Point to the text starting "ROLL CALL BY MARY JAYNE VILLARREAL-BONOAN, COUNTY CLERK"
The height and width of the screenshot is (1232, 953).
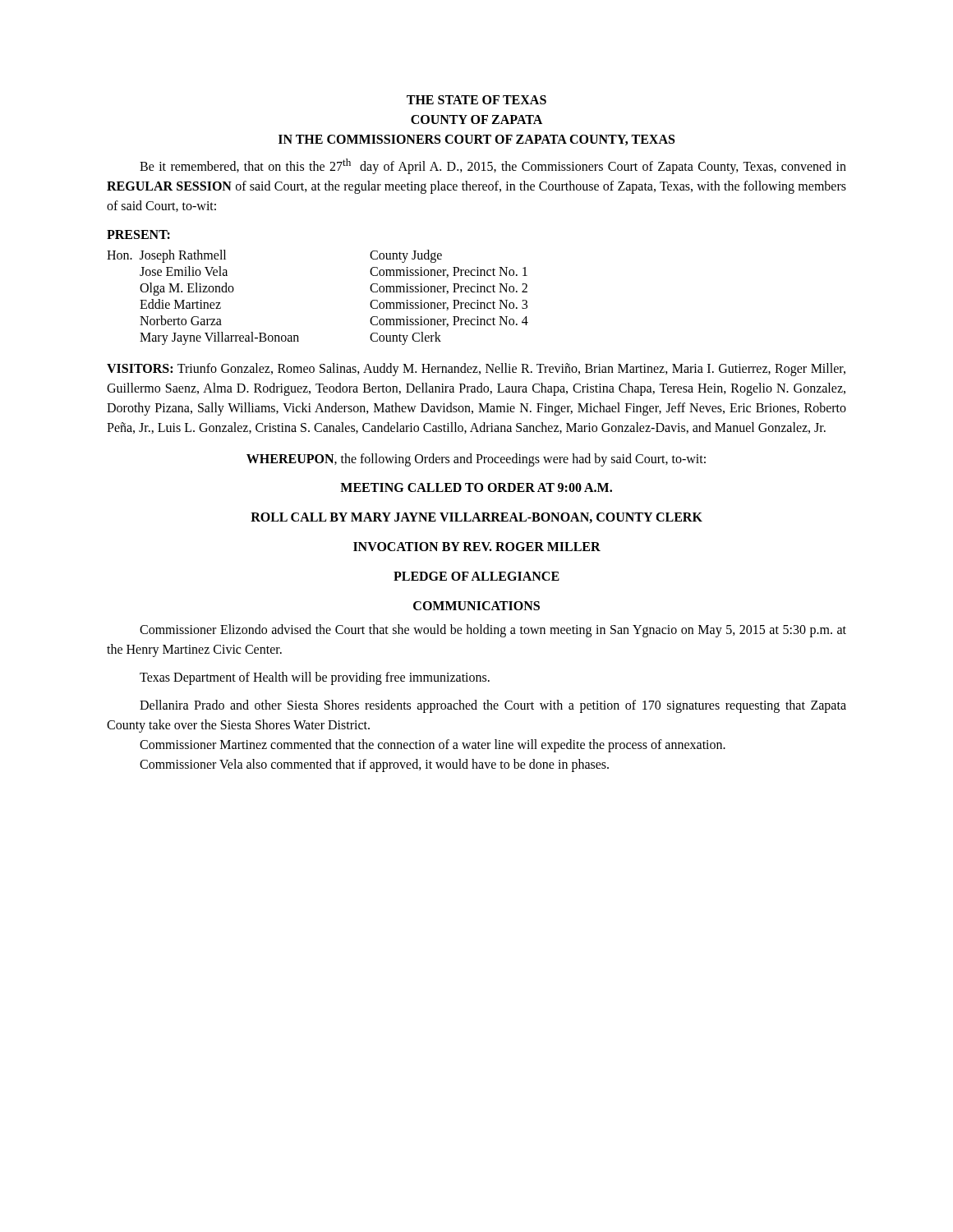coord(476,517)
